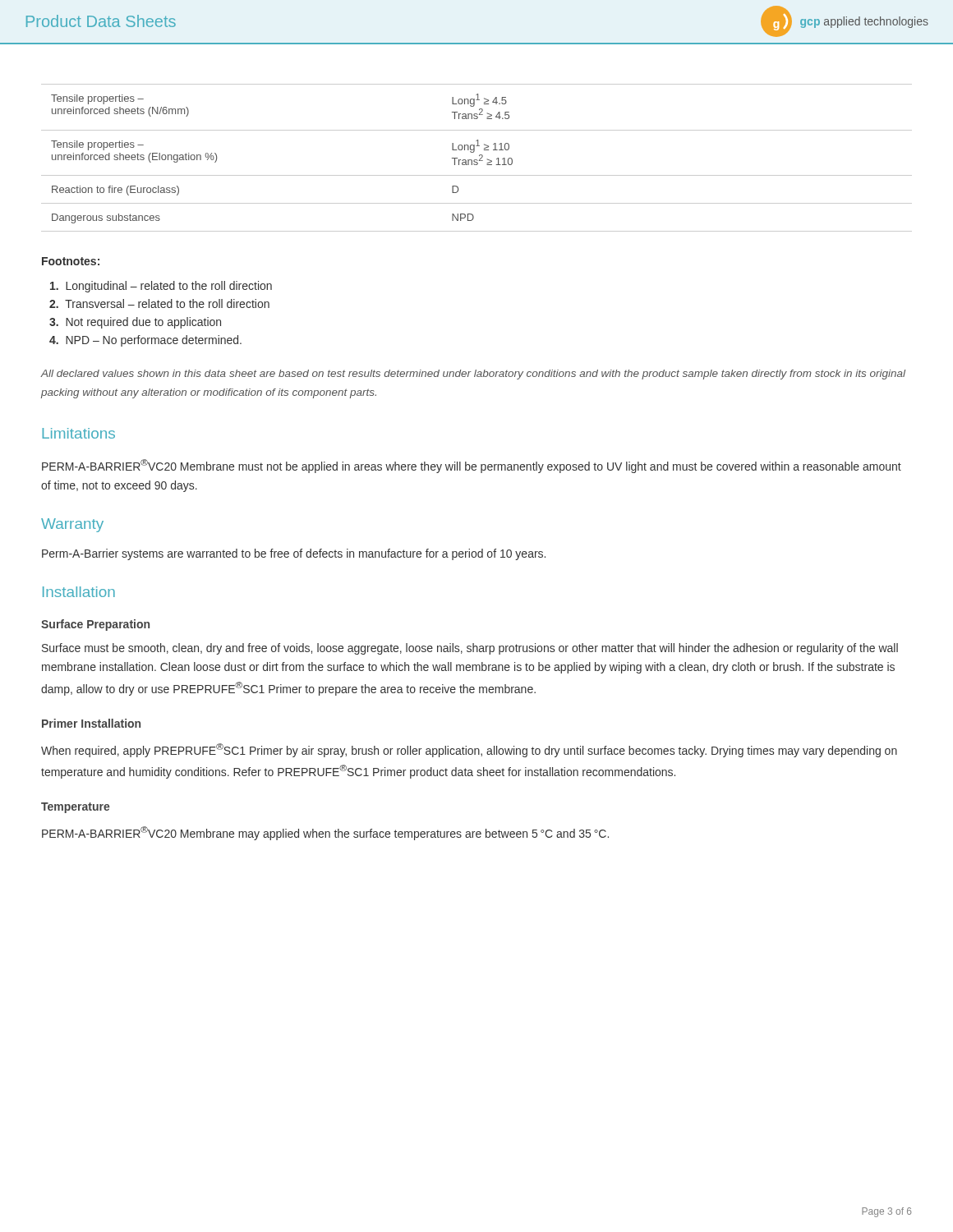Locate the text block with the text "Surface must be smooth,"
The height and width of the screenshot is (1232, 953).
(470, 668)
